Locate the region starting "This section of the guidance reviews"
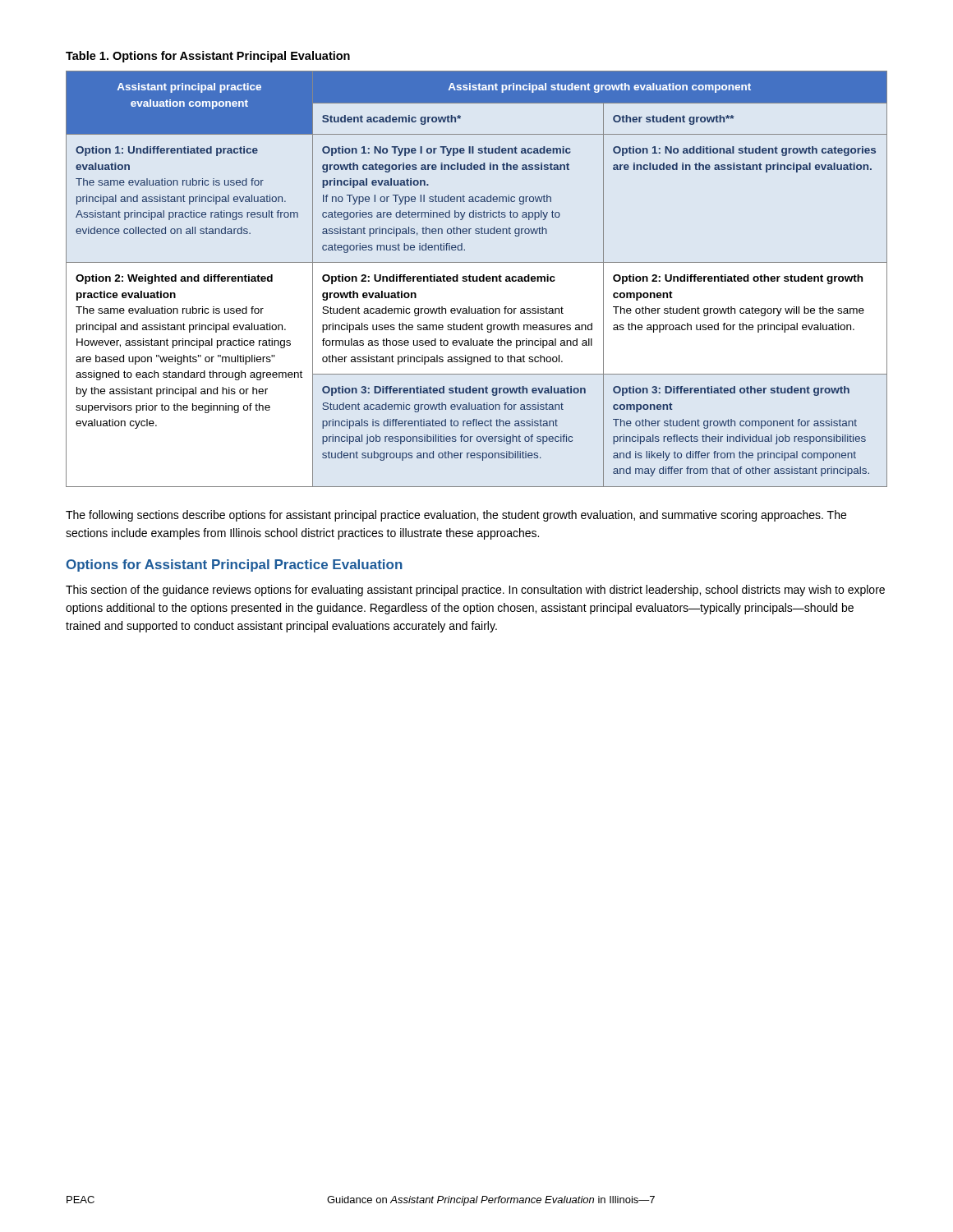 pos(476,608)
